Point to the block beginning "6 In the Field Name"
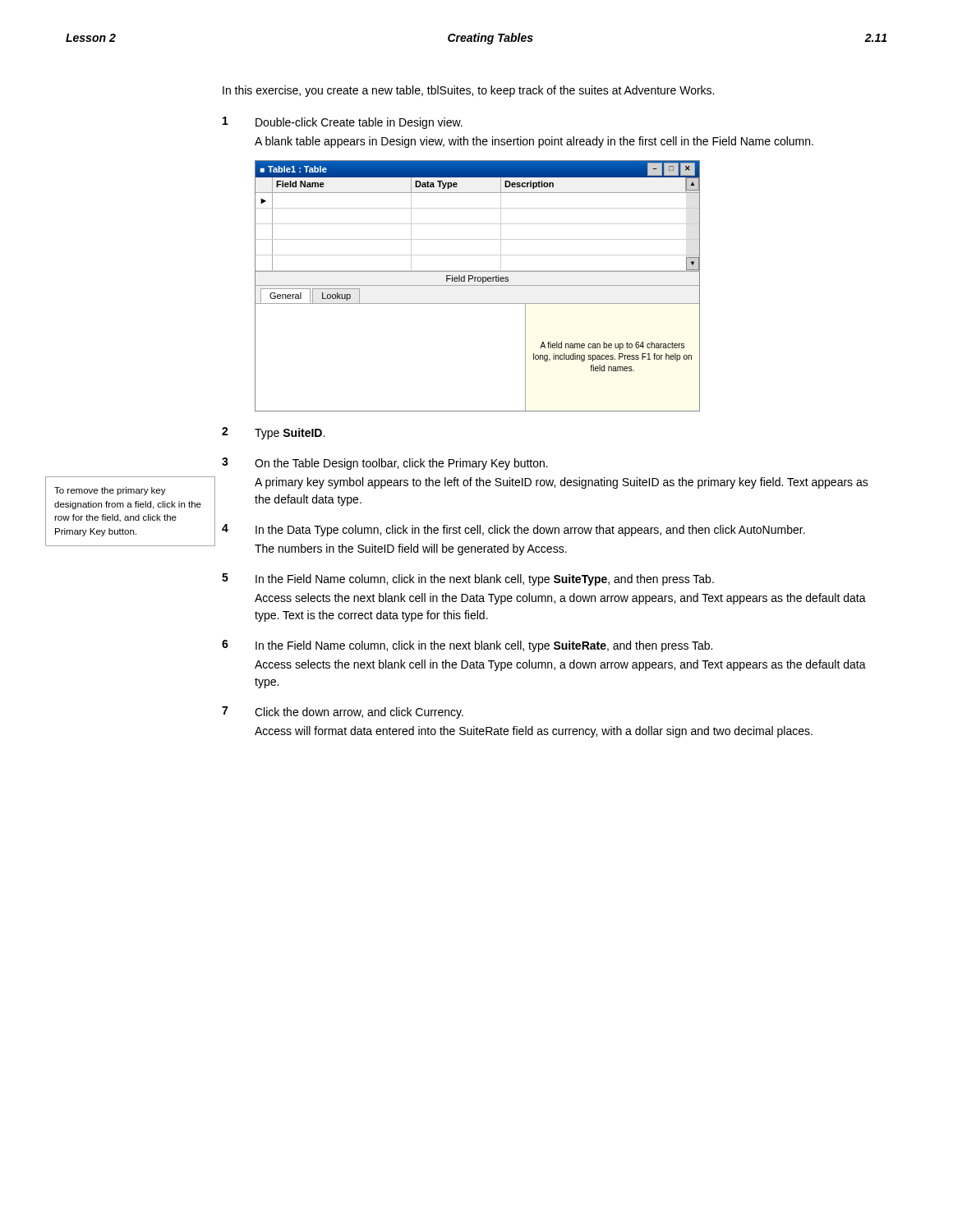The image size is (953, 1232). point(555,664)
